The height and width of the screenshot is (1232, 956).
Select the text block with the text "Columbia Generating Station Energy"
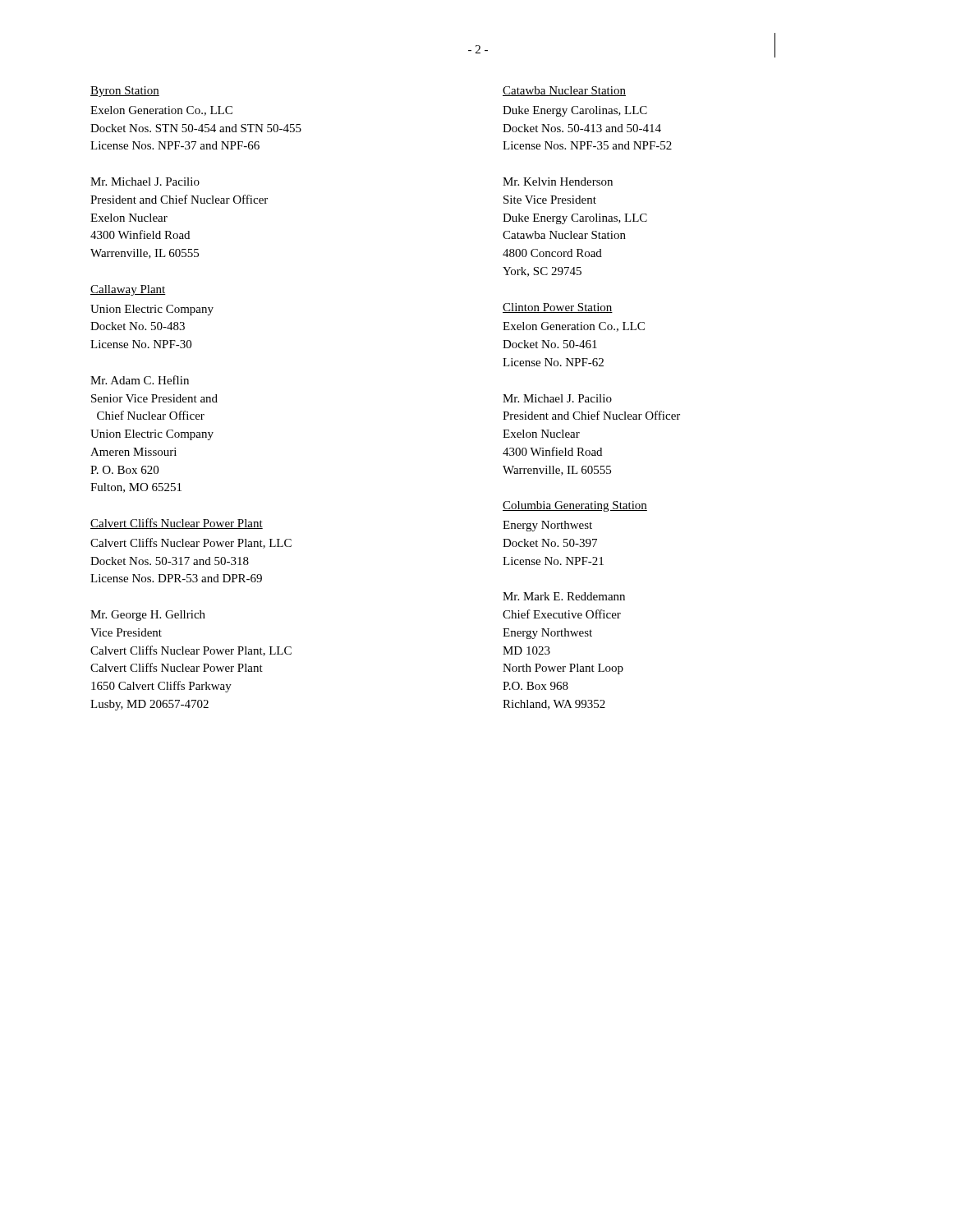[575, 506]
